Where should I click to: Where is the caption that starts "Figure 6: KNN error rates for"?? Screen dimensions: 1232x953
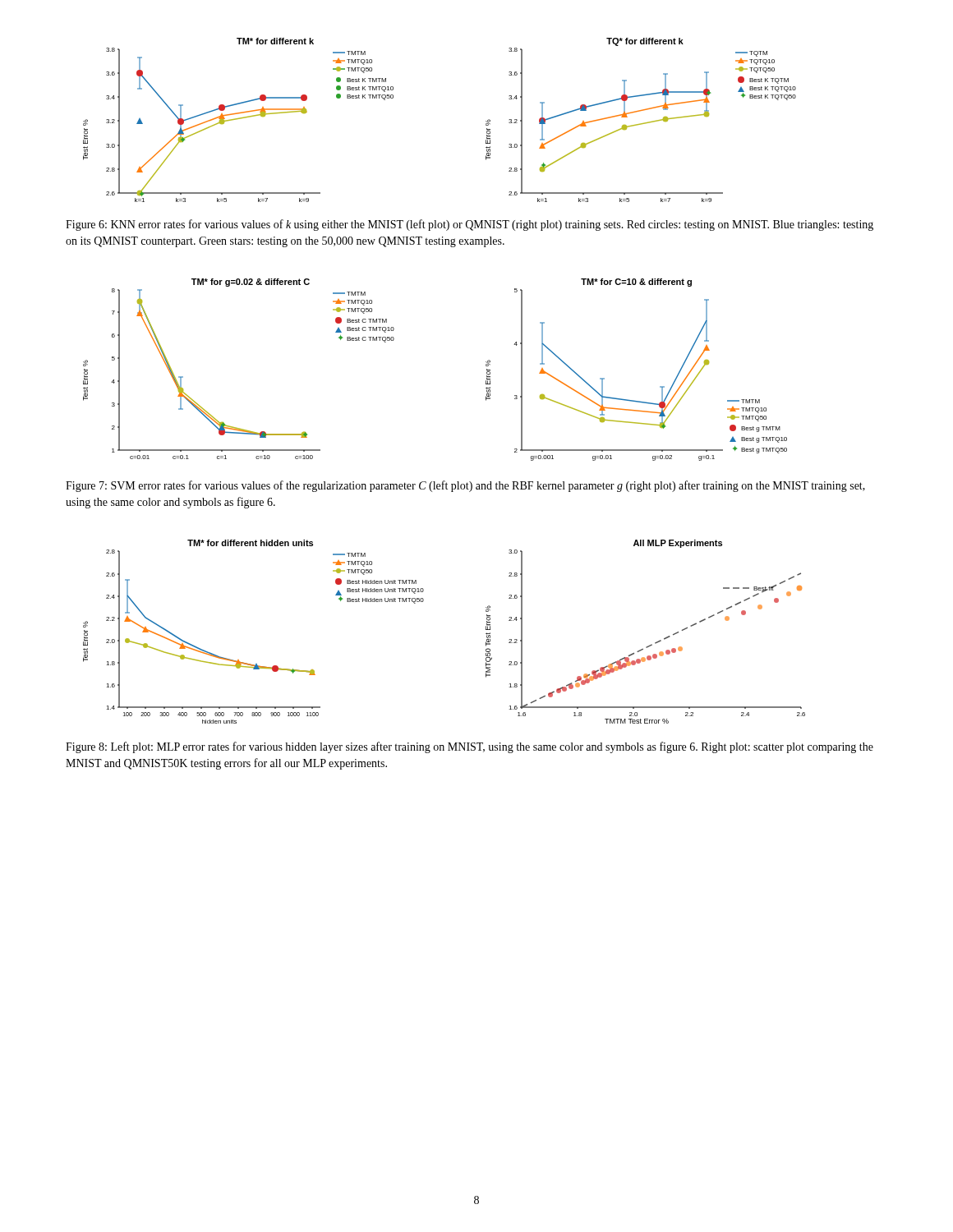pyautogui.click(x=476, y=233)
